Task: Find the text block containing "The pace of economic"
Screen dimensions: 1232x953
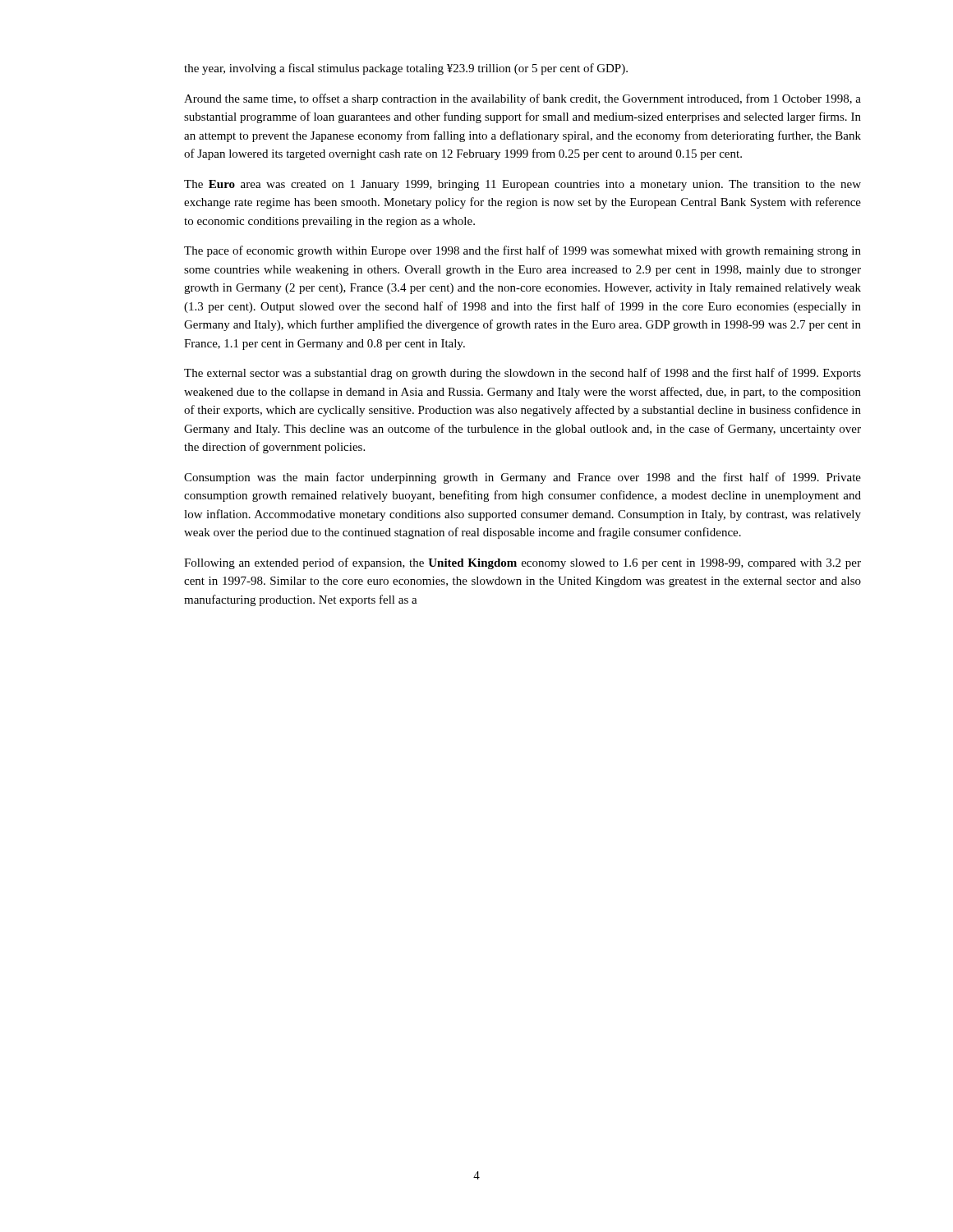Action: pos(522,297)
